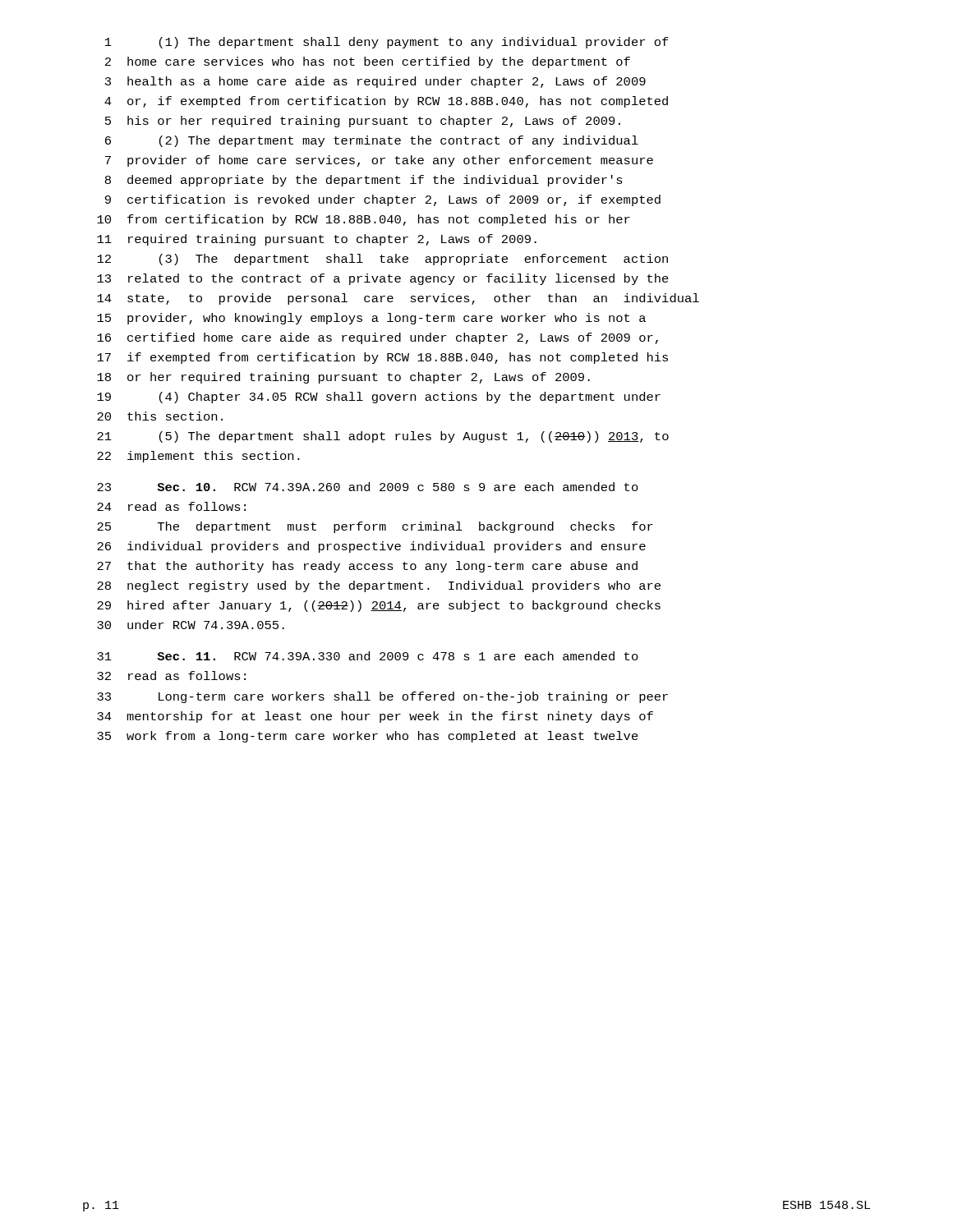This screenshot has height=1232, width=953.
Task: Select the block starting "24 read as follows:"
Action: pos(171,506)
